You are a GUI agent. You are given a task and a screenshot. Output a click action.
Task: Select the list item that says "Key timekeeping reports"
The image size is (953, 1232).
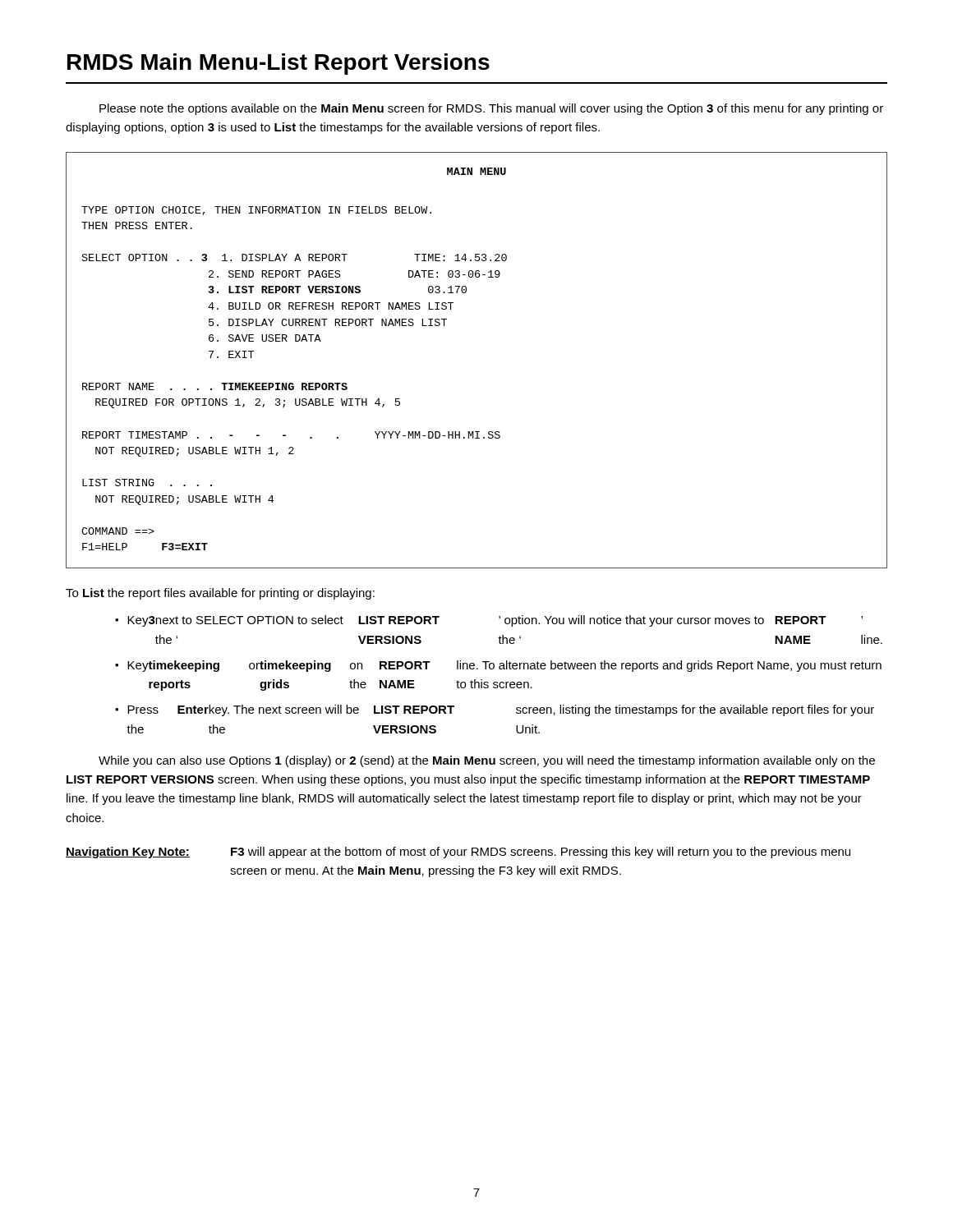point(505,674)
